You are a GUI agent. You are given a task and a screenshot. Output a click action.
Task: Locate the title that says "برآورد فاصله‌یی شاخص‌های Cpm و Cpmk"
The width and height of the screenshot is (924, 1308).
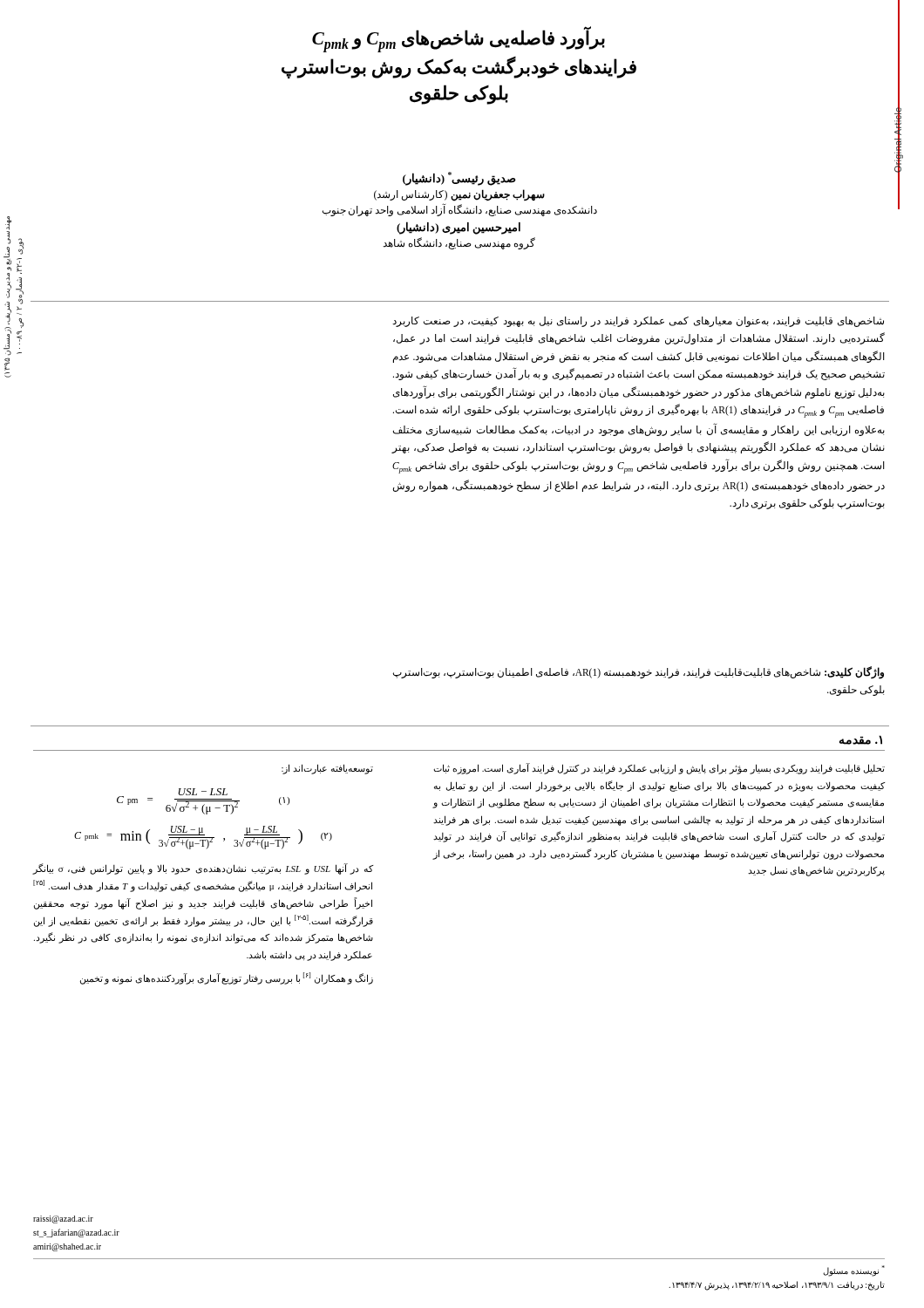459,66
